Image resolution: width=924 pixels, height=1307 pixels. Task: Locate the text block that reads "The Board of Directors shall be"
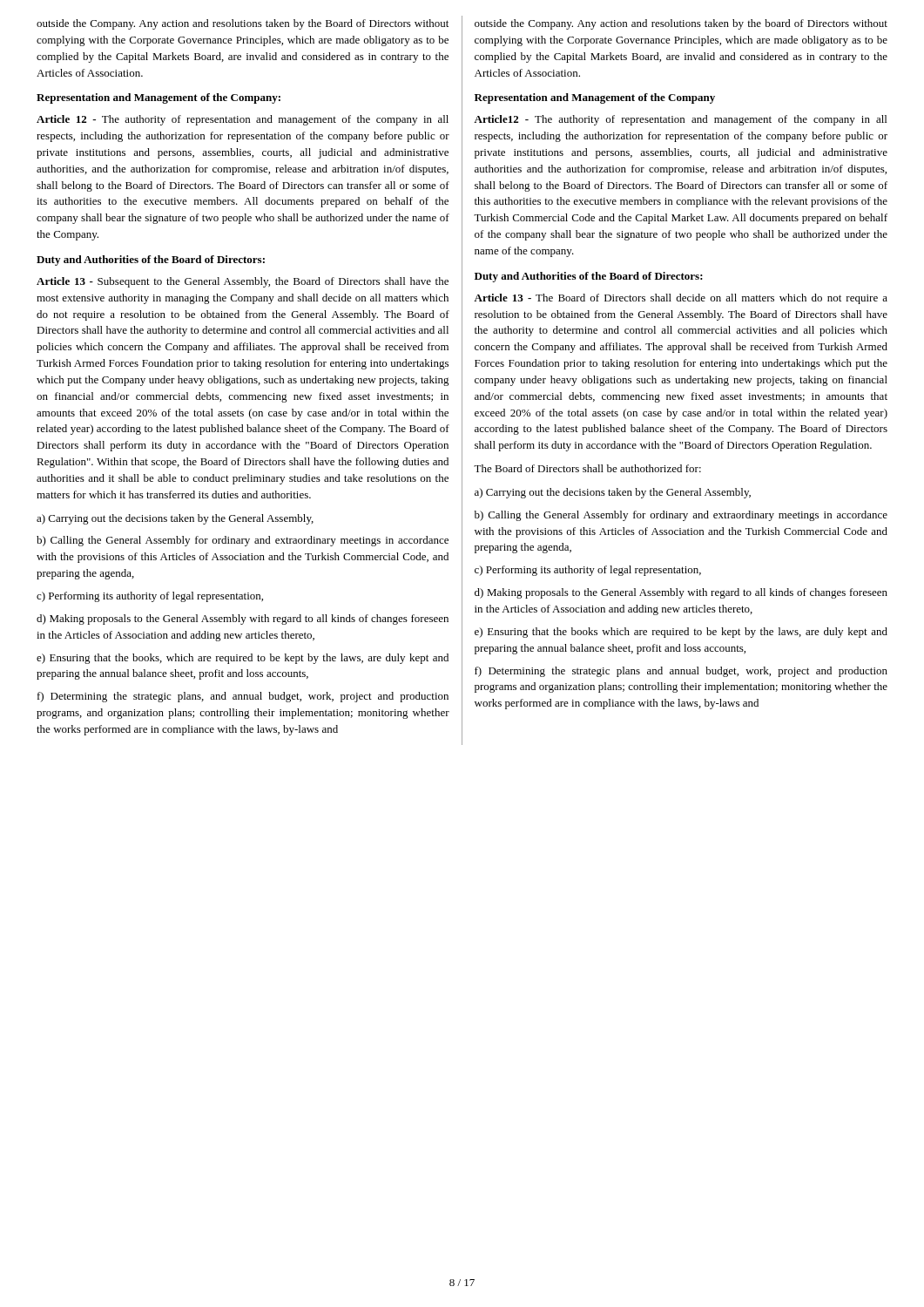click(681, 469)
